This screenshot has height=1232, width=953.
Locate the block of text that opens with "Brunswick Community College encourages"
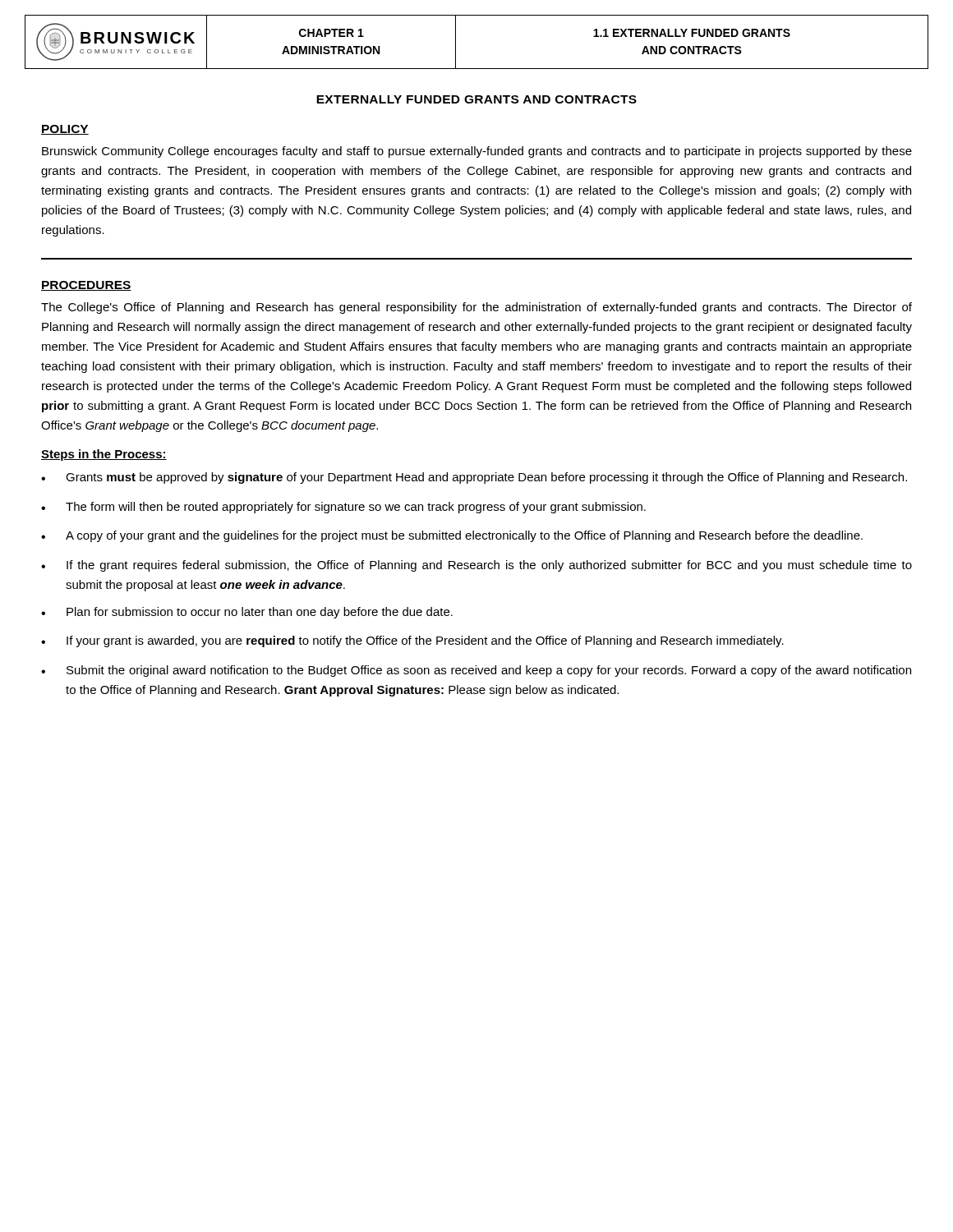pos(476,190)
